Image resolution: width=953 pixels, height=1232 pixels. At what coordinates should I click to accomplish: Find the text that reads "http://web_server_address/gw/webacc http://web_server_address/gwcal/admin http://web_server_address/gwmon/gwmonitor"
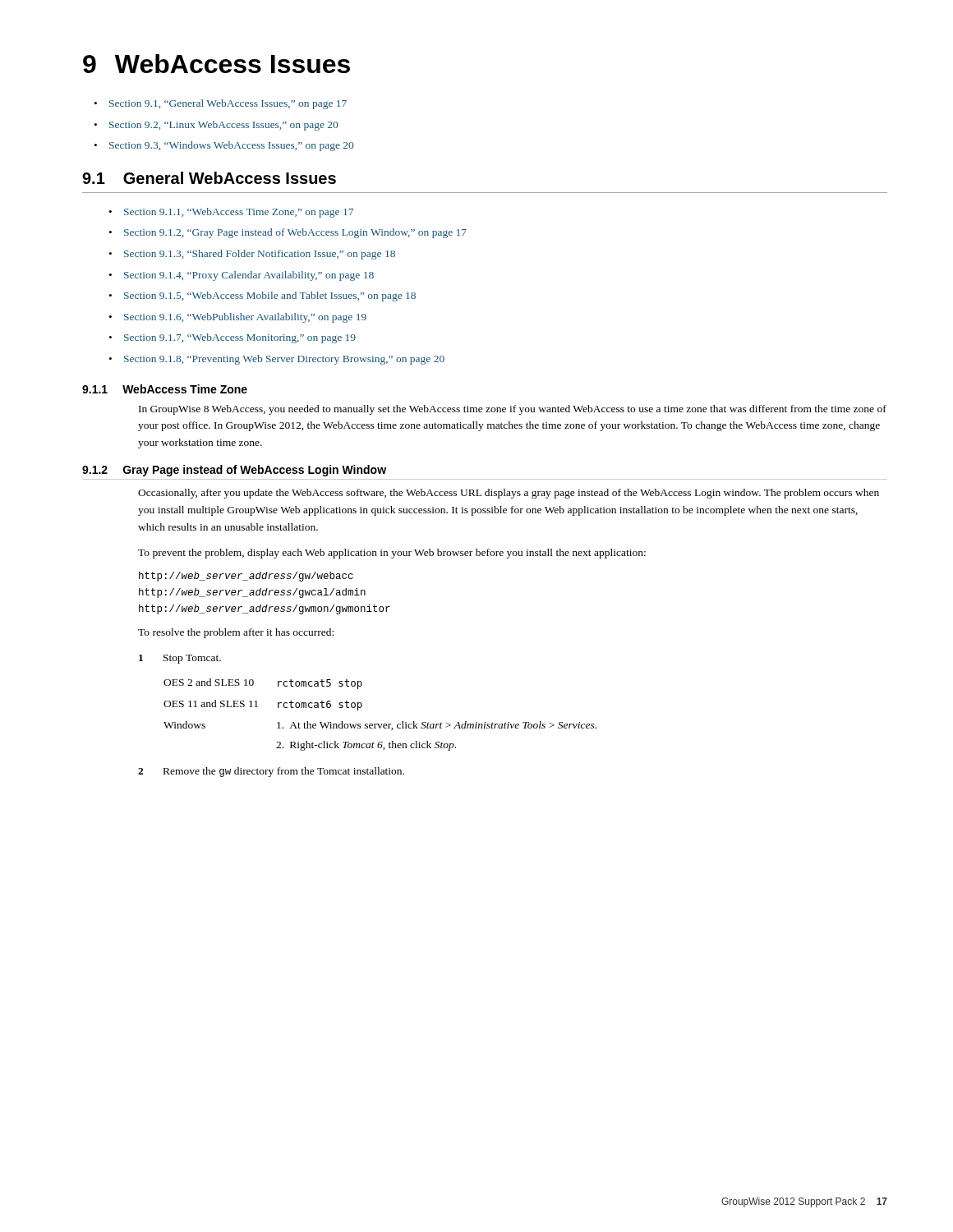tap(264, 593)
